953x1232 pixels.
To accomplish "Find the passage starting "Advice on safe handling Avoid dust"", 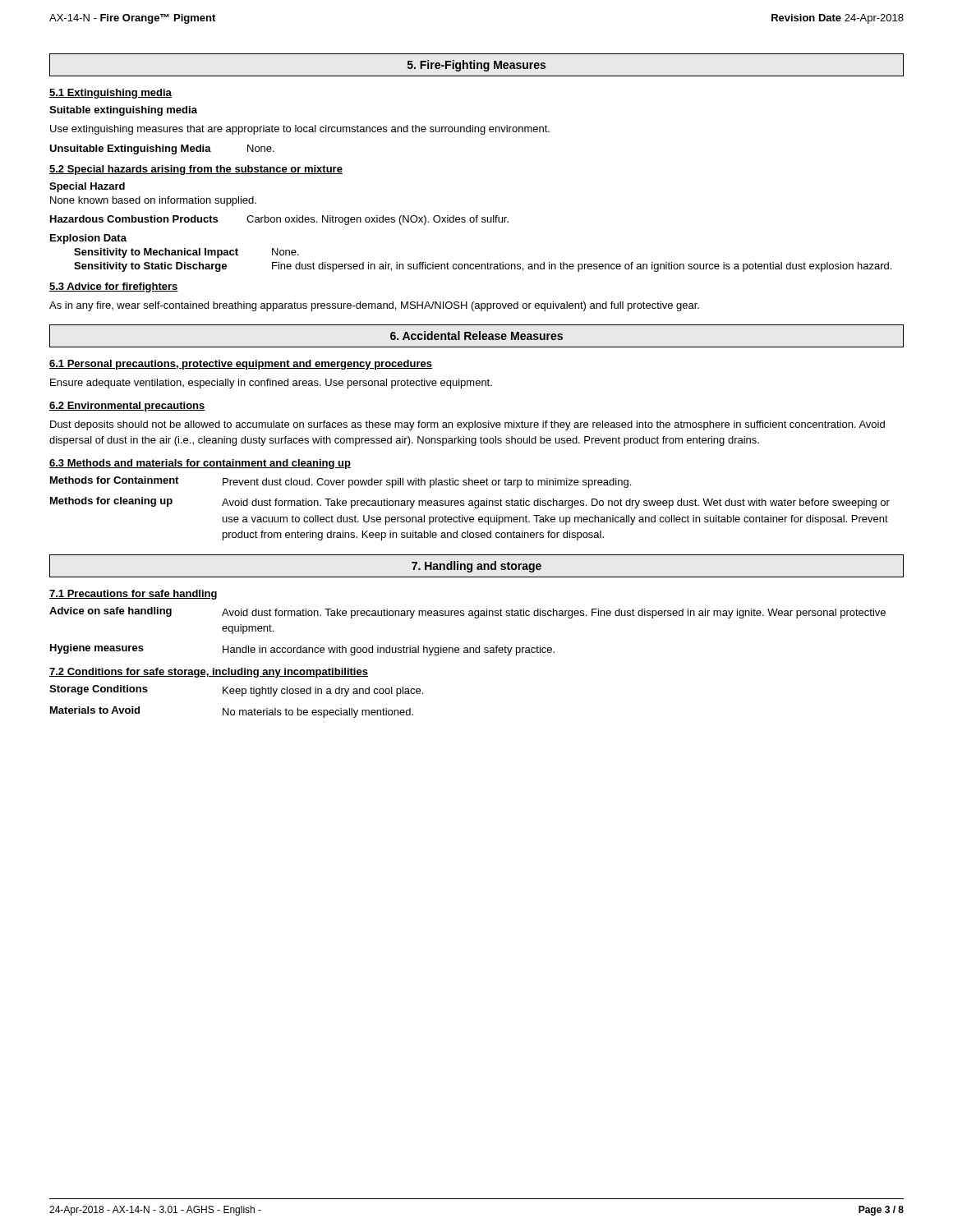I will 476,620.
